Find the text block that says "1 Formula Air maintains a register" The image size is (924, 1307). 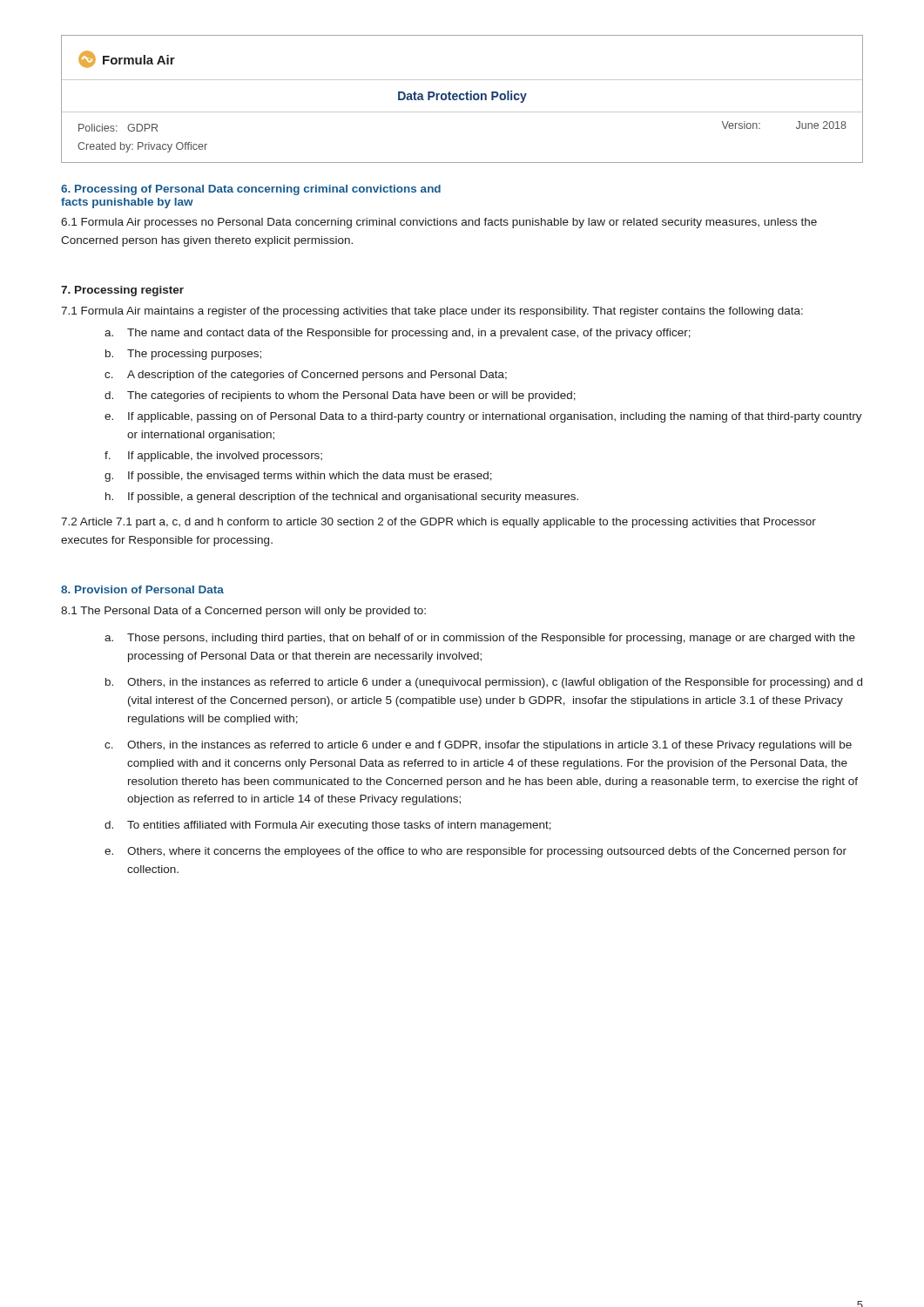tap(432, 311)
